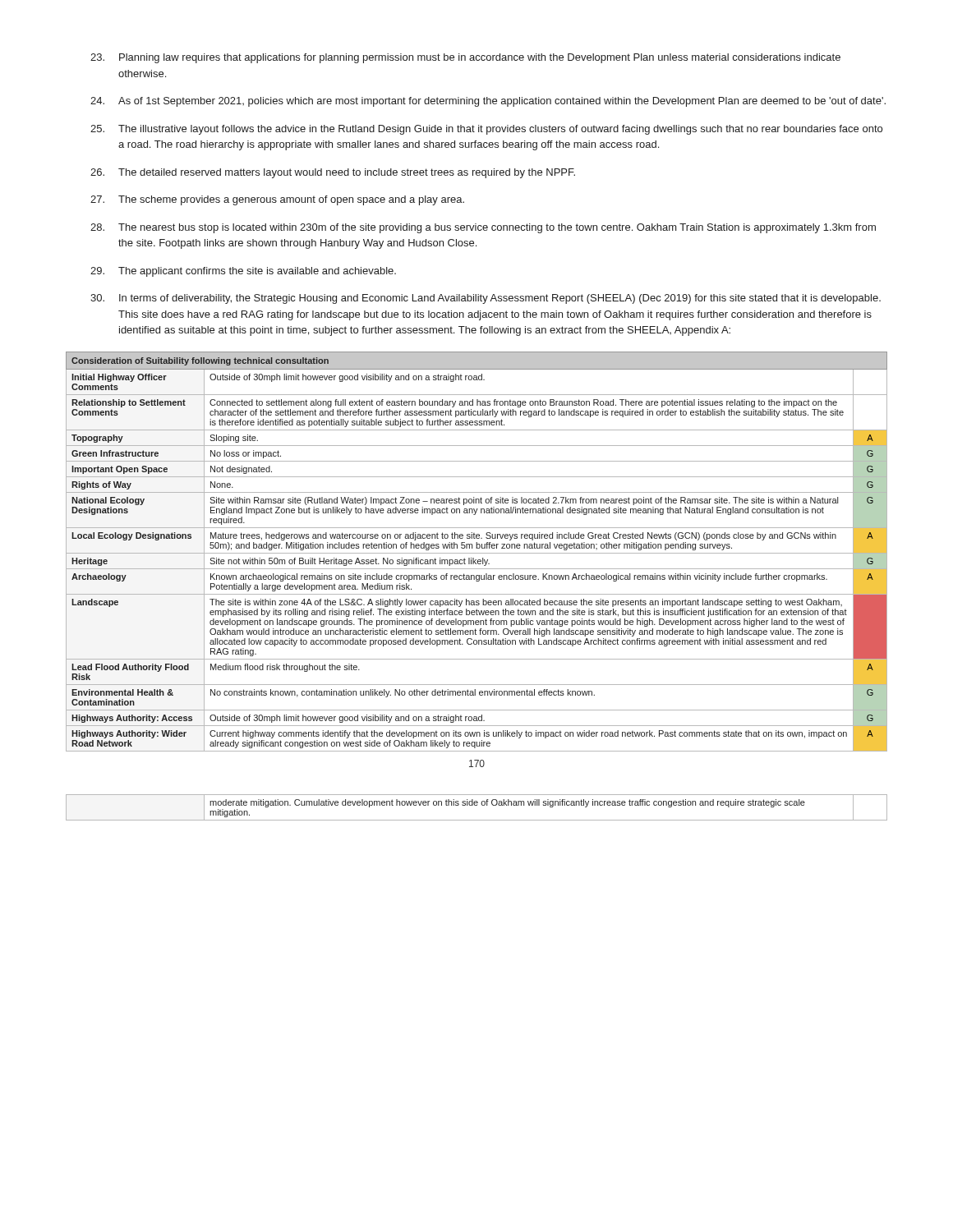Select the element starting "28. The nearest bus stop"

click(476, 235)
